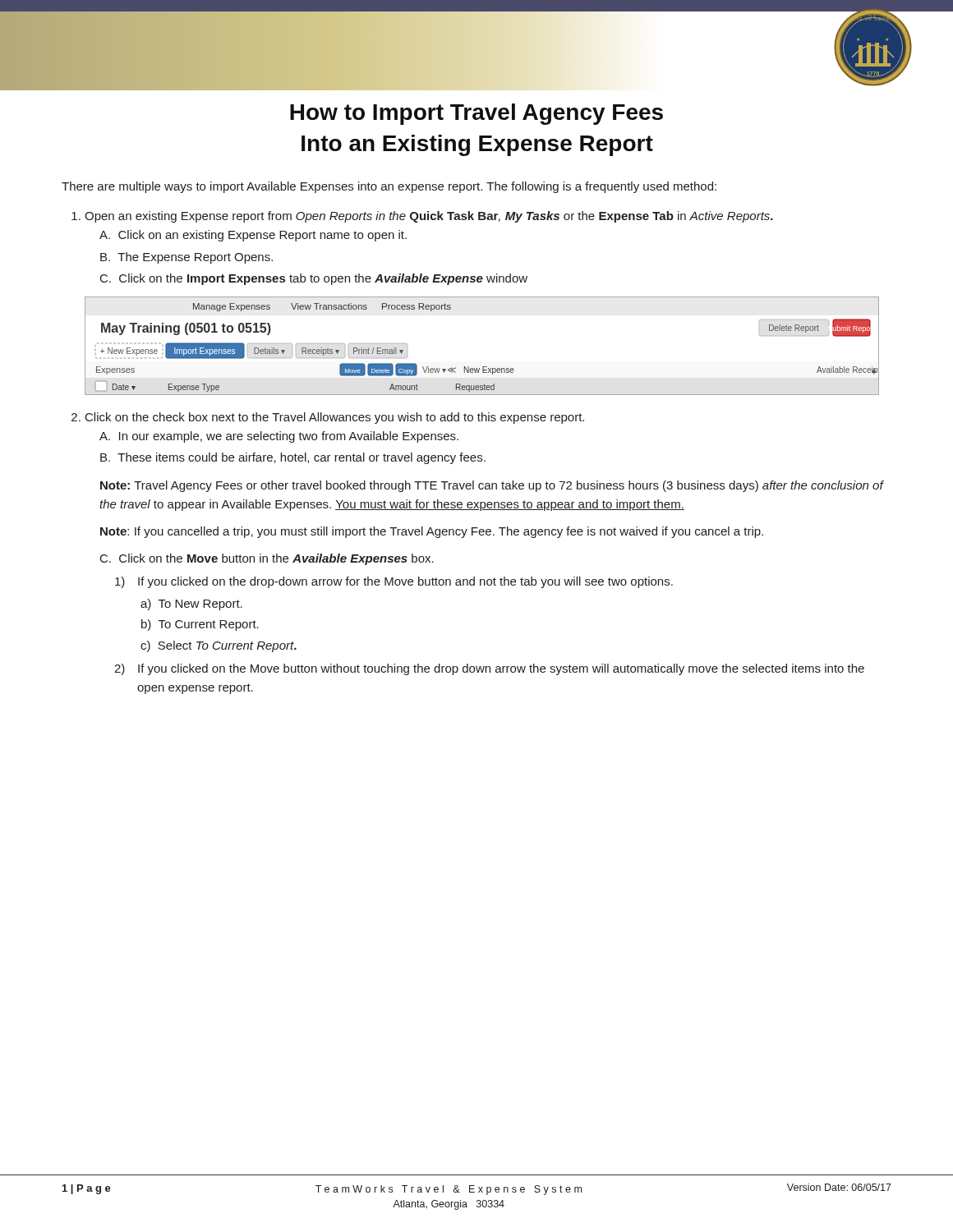Click on the text starting "1)If you clicked on the"
The image size is (953, 1232).
click(394, 582)
